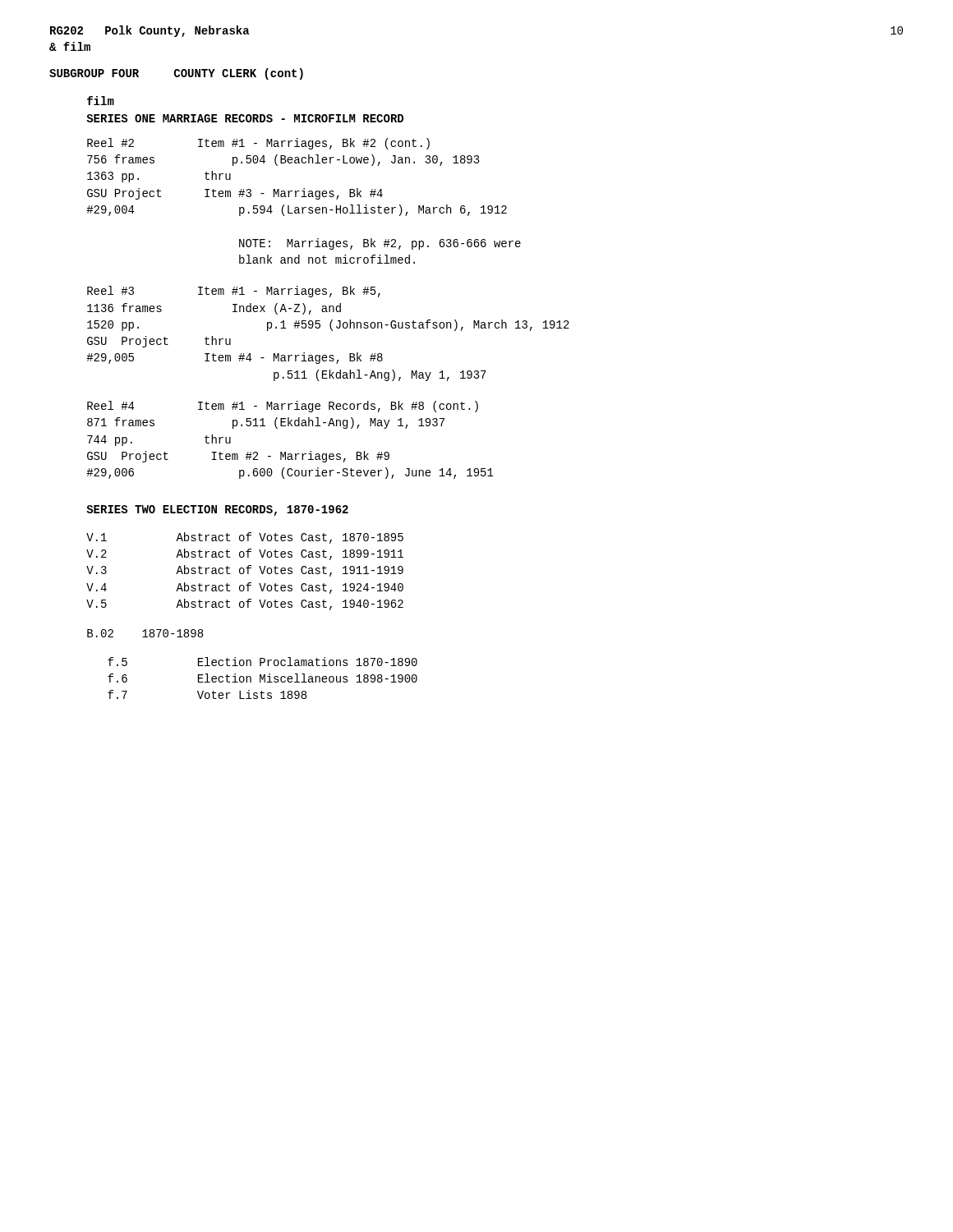The width and height of the screenshot is (953, 1232).
Task: Select the text block starting "f.5 Election Proclamations"
Action: click(x=262, y=662)
